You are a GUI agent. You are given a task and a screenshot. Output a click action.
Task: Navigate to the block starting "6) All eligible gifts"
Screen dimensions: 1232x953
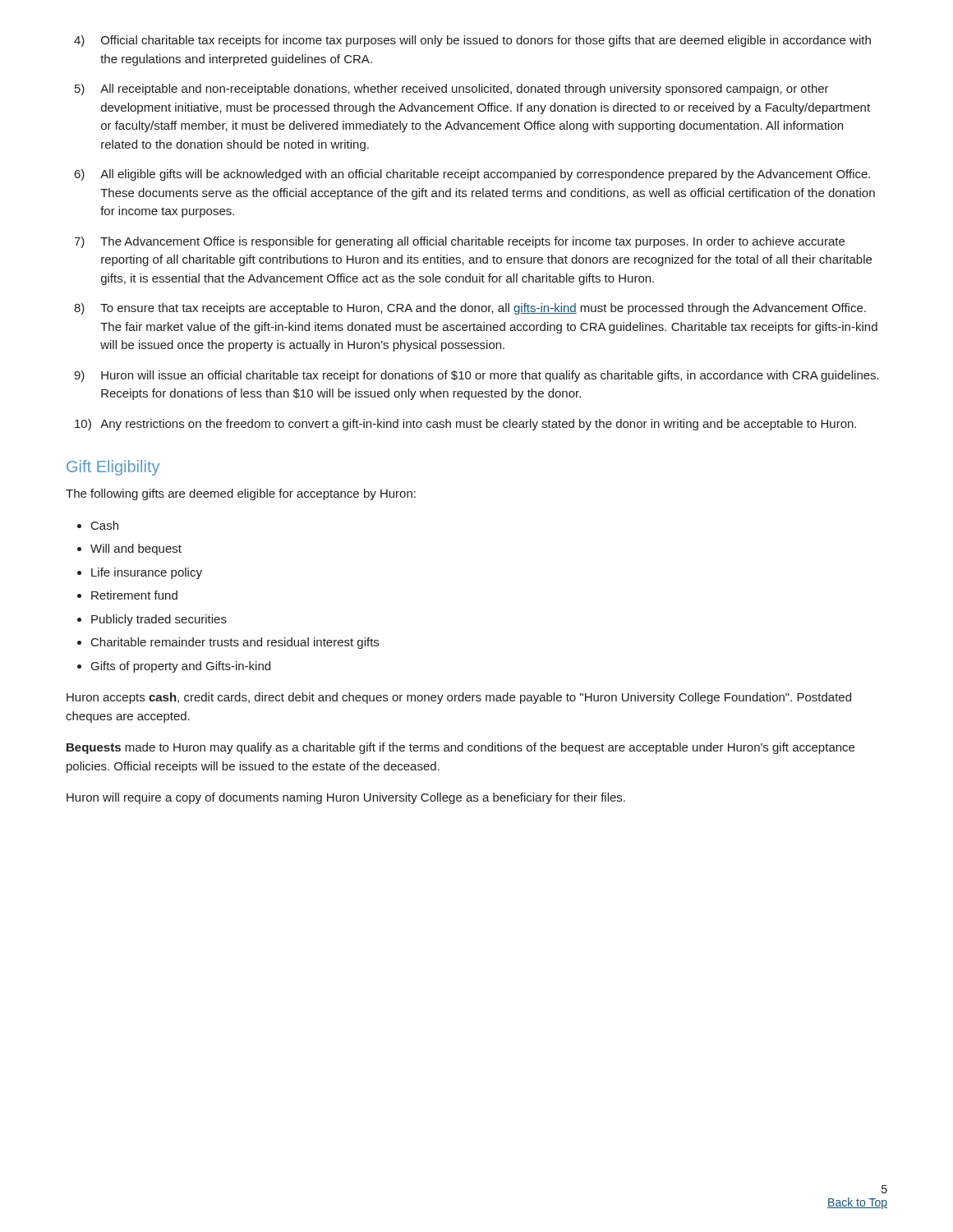click(x=478, y=193)
